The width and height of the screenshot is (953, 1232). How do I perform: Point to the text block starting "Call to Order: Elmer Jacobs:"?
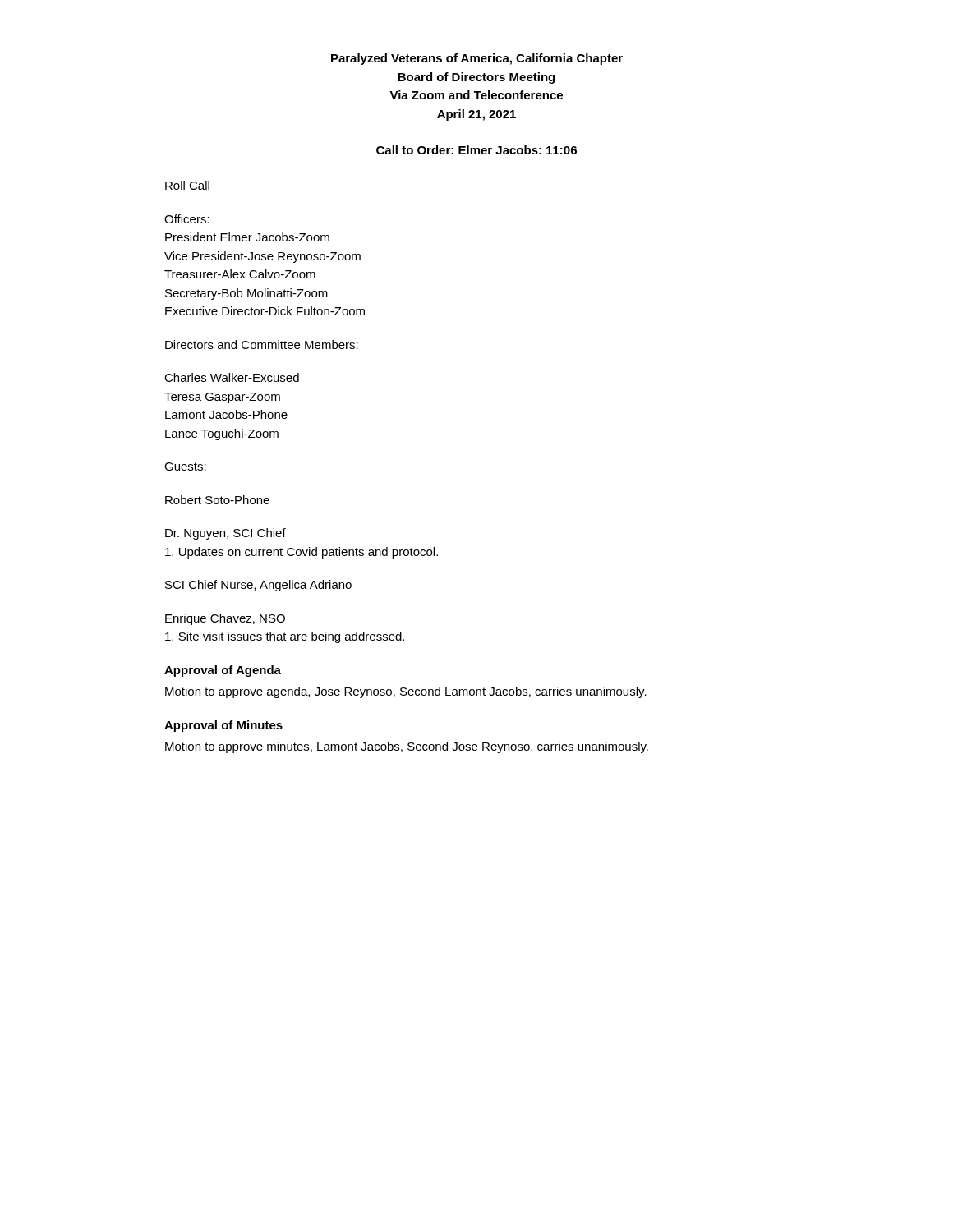pyautogui.click(x=476, y=150)
